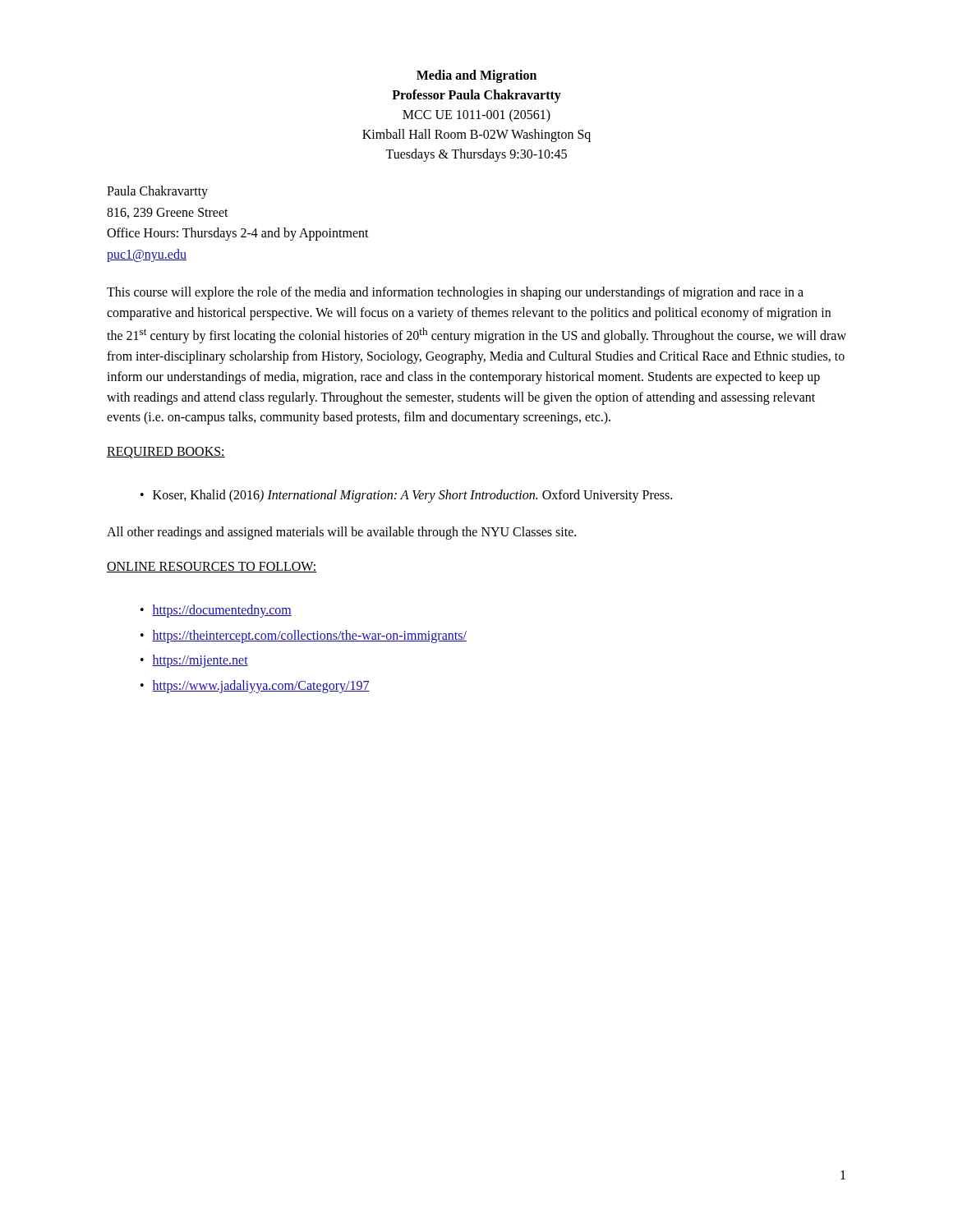
Task: Select the text starting "This course will explore"
Action: pyautogui.click(x=476, y=355)
